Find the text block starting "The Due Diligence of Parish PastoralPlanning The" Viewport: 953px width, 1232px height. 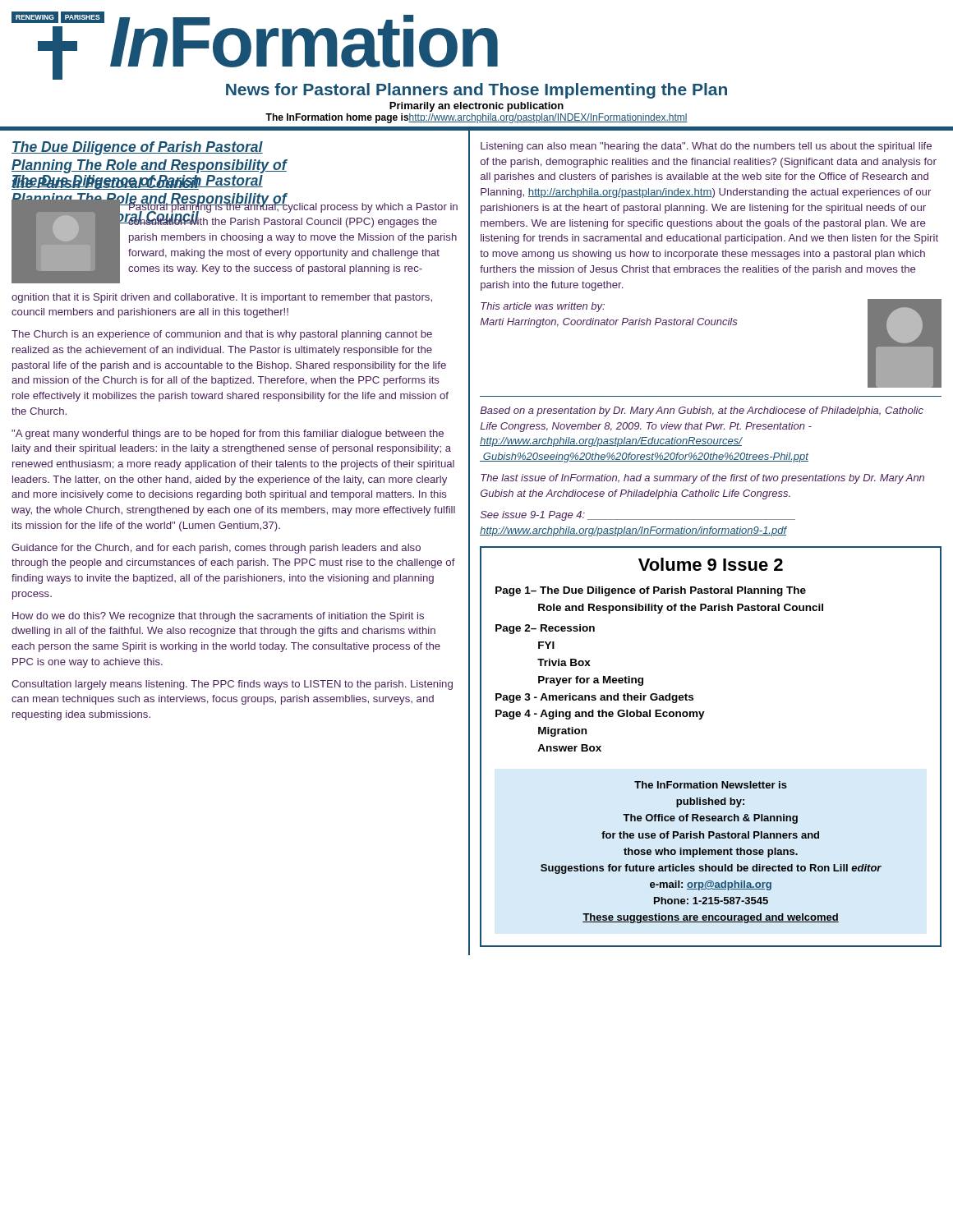[230, 199]
